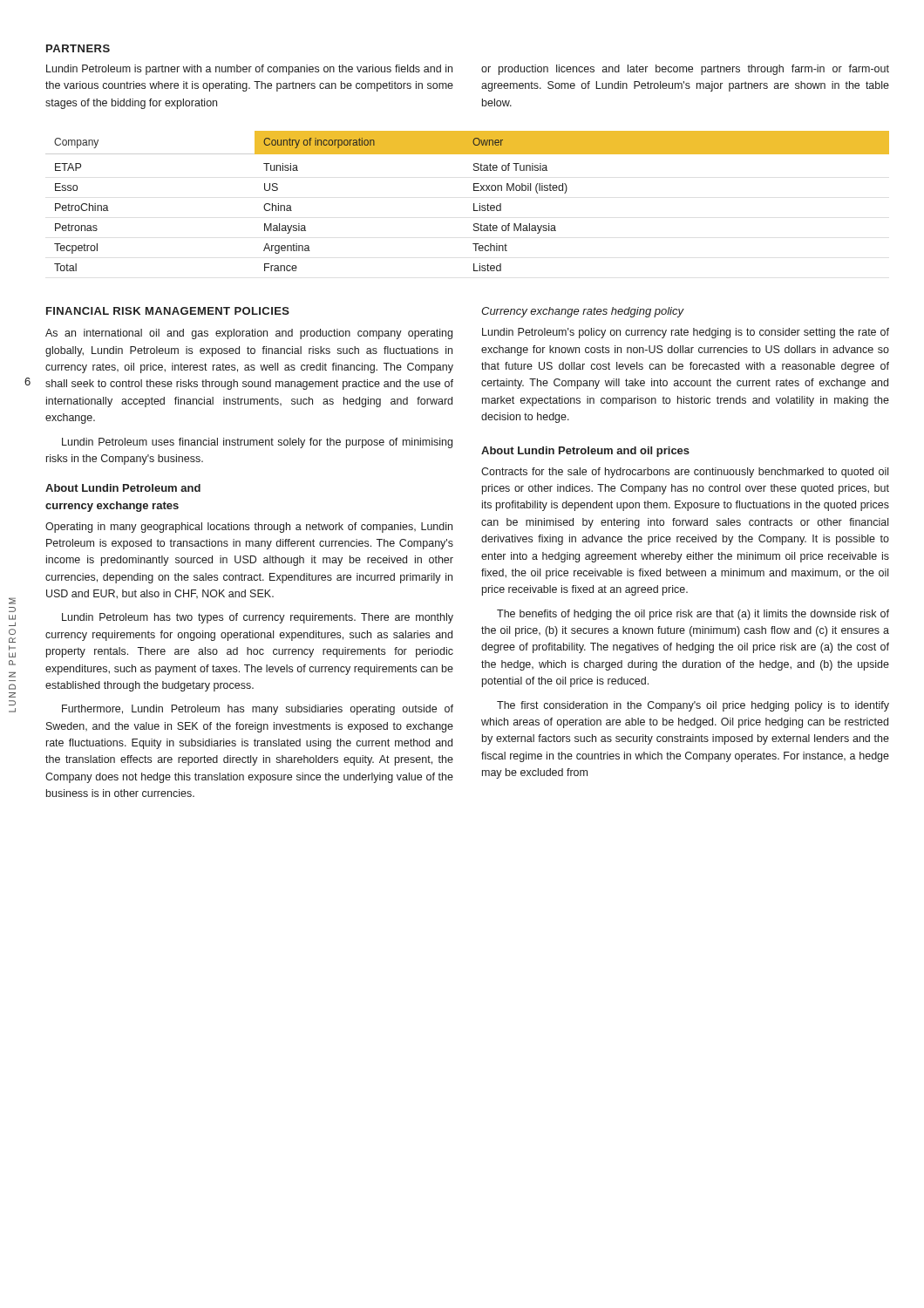Find the text block containing "Contracts for the sale of"
The image size is (924, 1308).
[685, 623]
